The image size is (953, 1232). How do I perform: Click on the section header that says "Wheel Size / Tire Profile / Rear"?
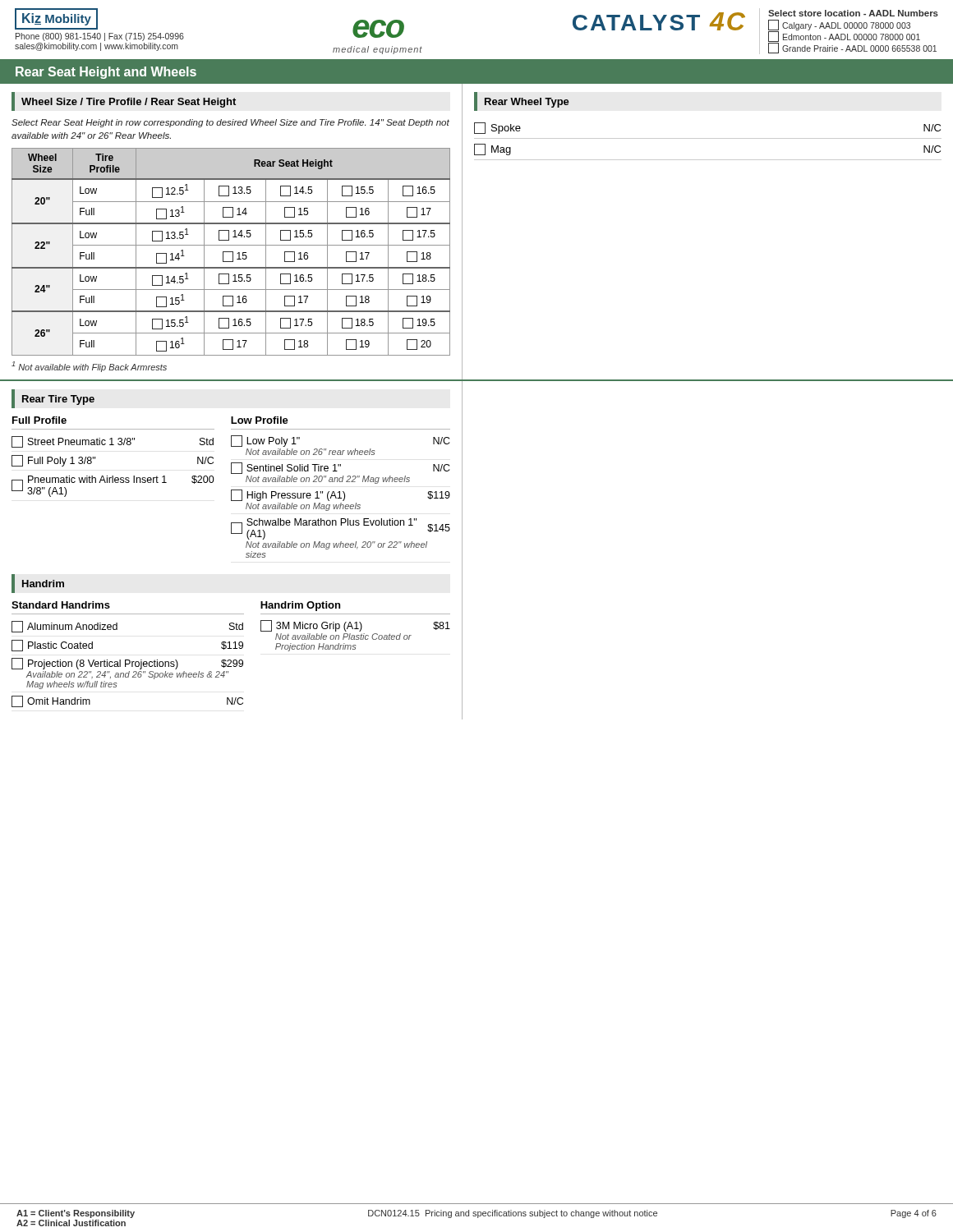(x=129, y=101)
